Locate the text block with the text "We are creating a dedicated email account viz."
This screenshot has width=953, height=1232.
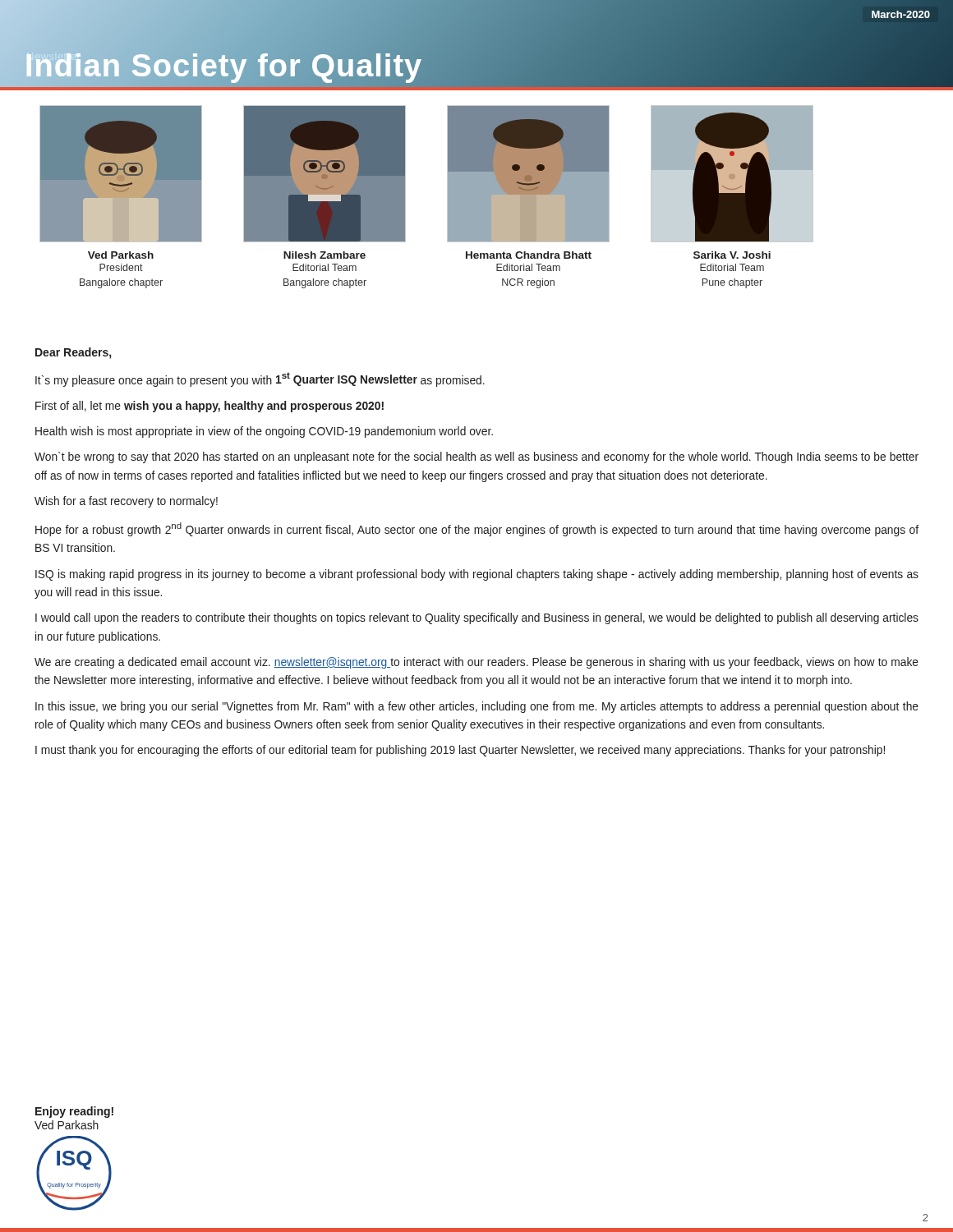(476, 672)
